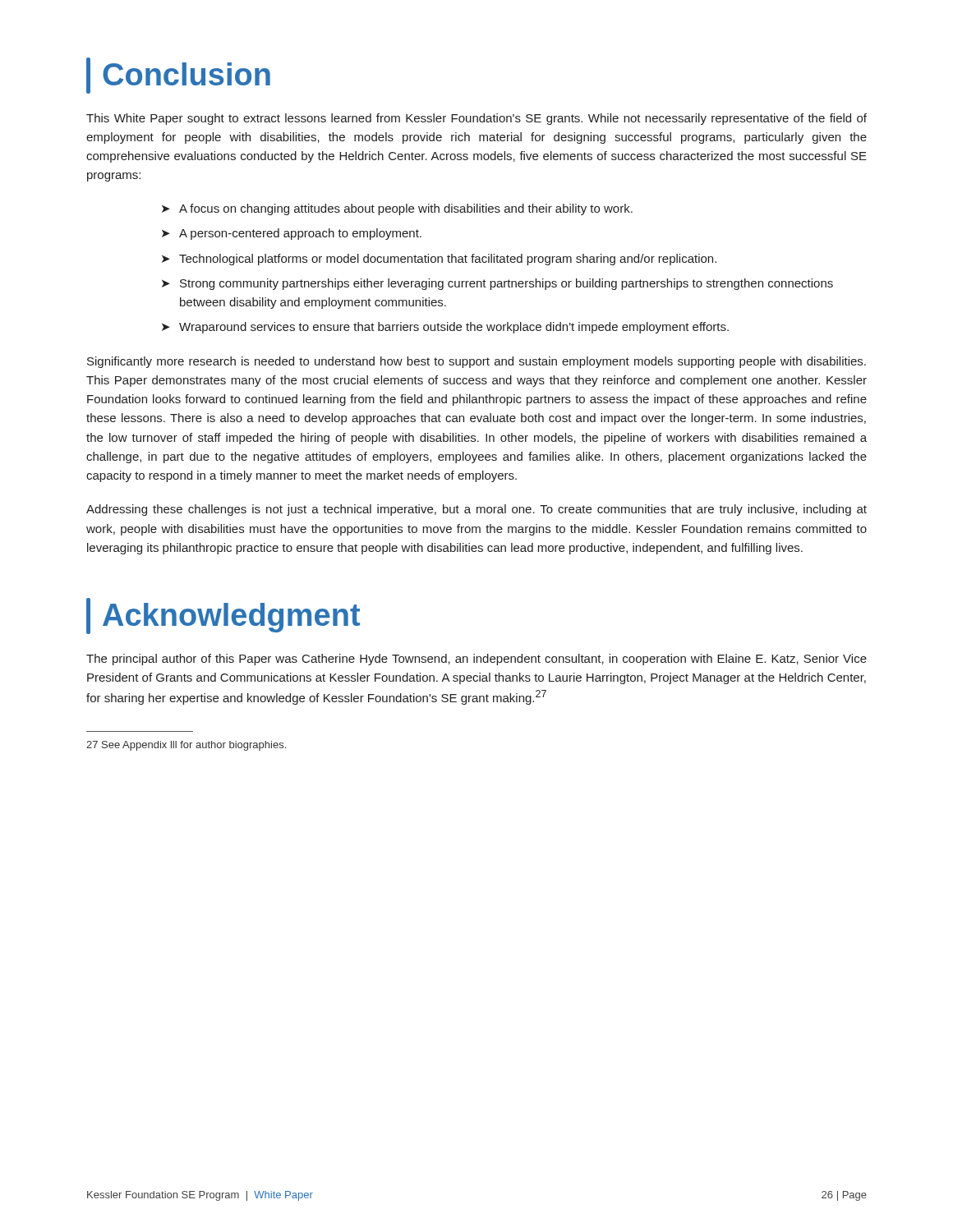Navigate to the region starting "➤ A focus on changing attitudes"

pyautogui.click(x=397, y=209)
